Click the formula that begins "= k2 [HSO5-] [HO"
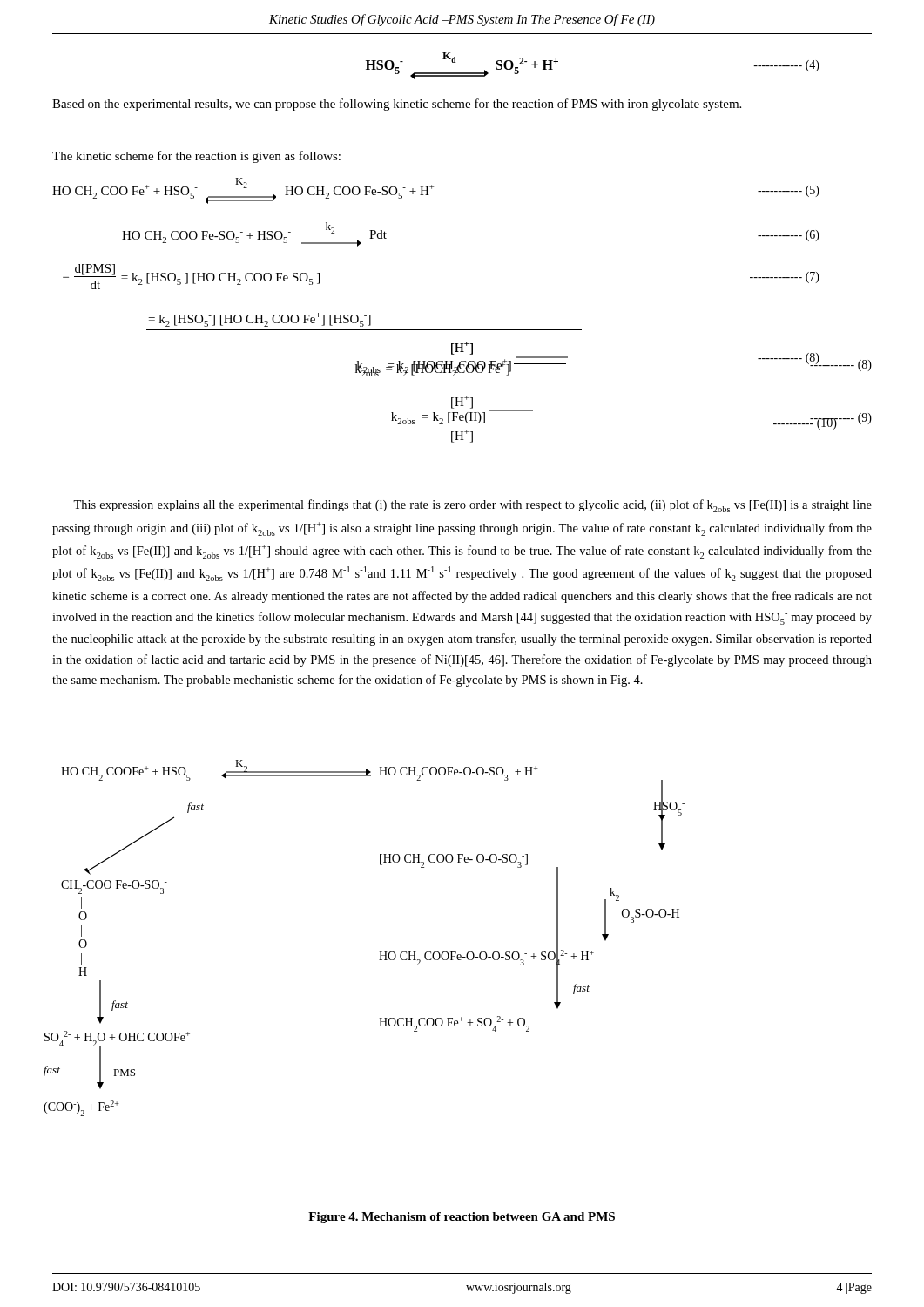This screenshot has width=924, height=1307. tap(260, 319)
